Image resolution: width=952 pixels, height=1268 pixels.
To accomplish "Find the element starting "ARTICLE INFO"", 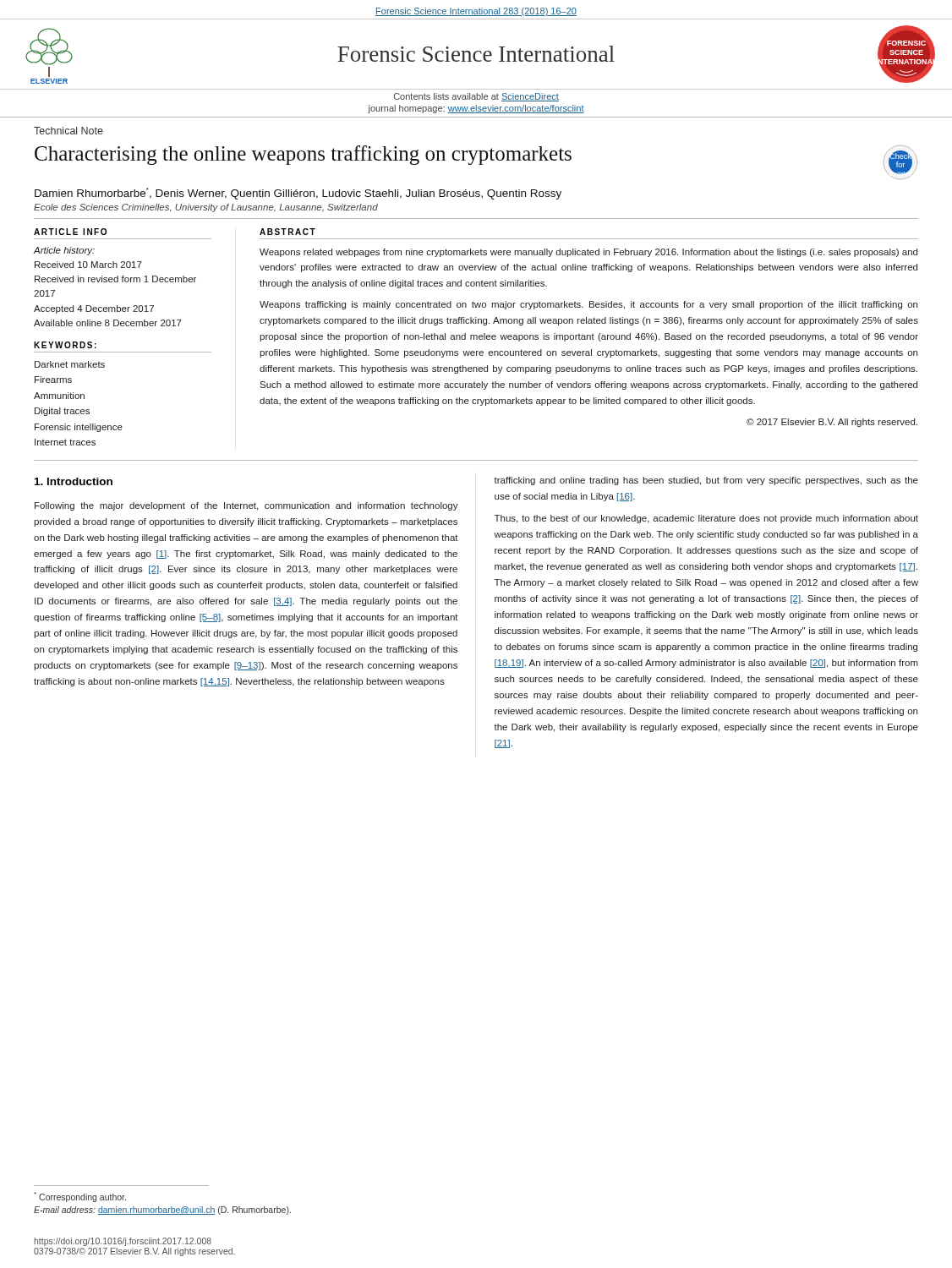I will point(71,232).
